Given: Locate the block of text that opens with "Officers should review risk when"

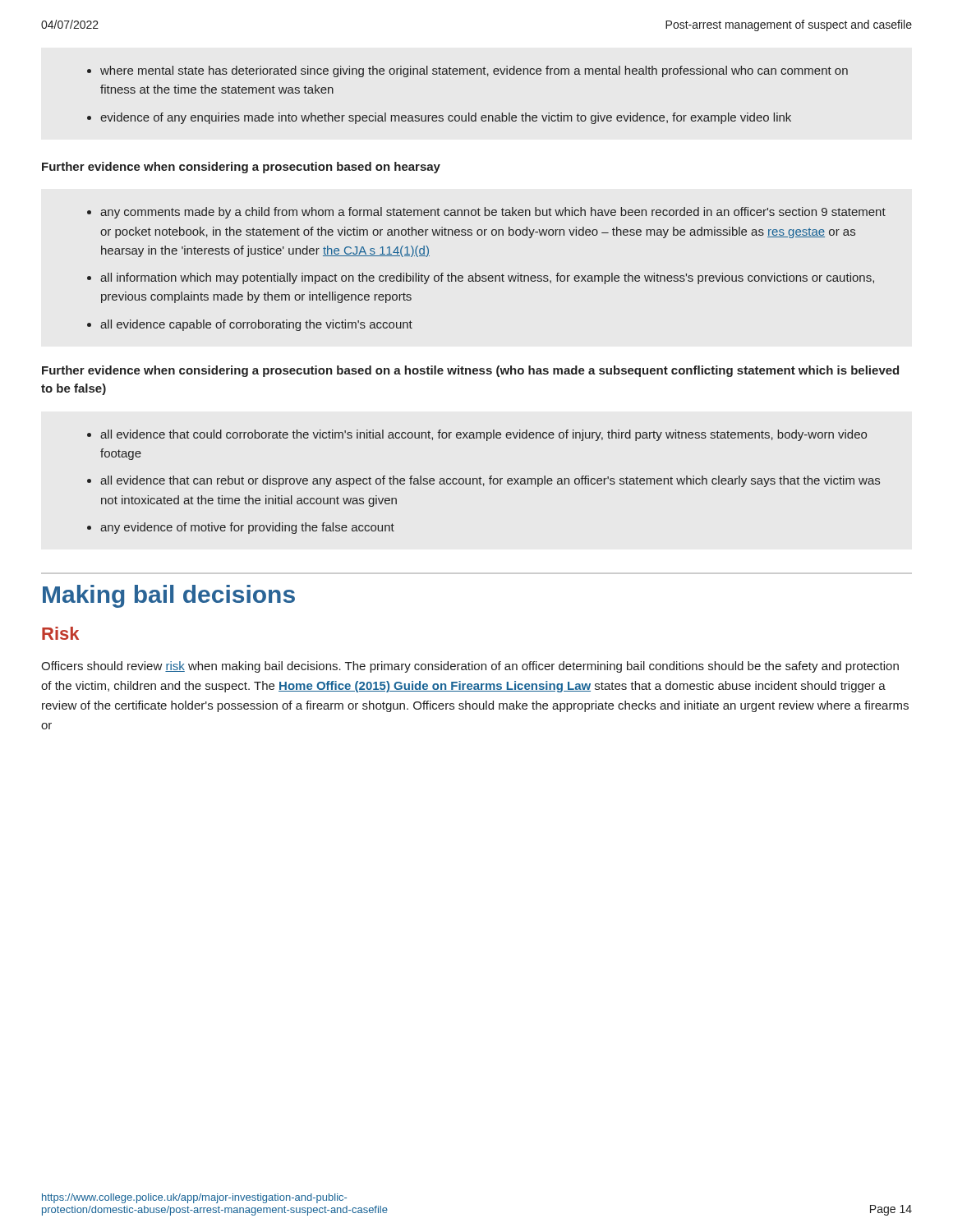Looking at the screenshot, I should pos(475,695).
